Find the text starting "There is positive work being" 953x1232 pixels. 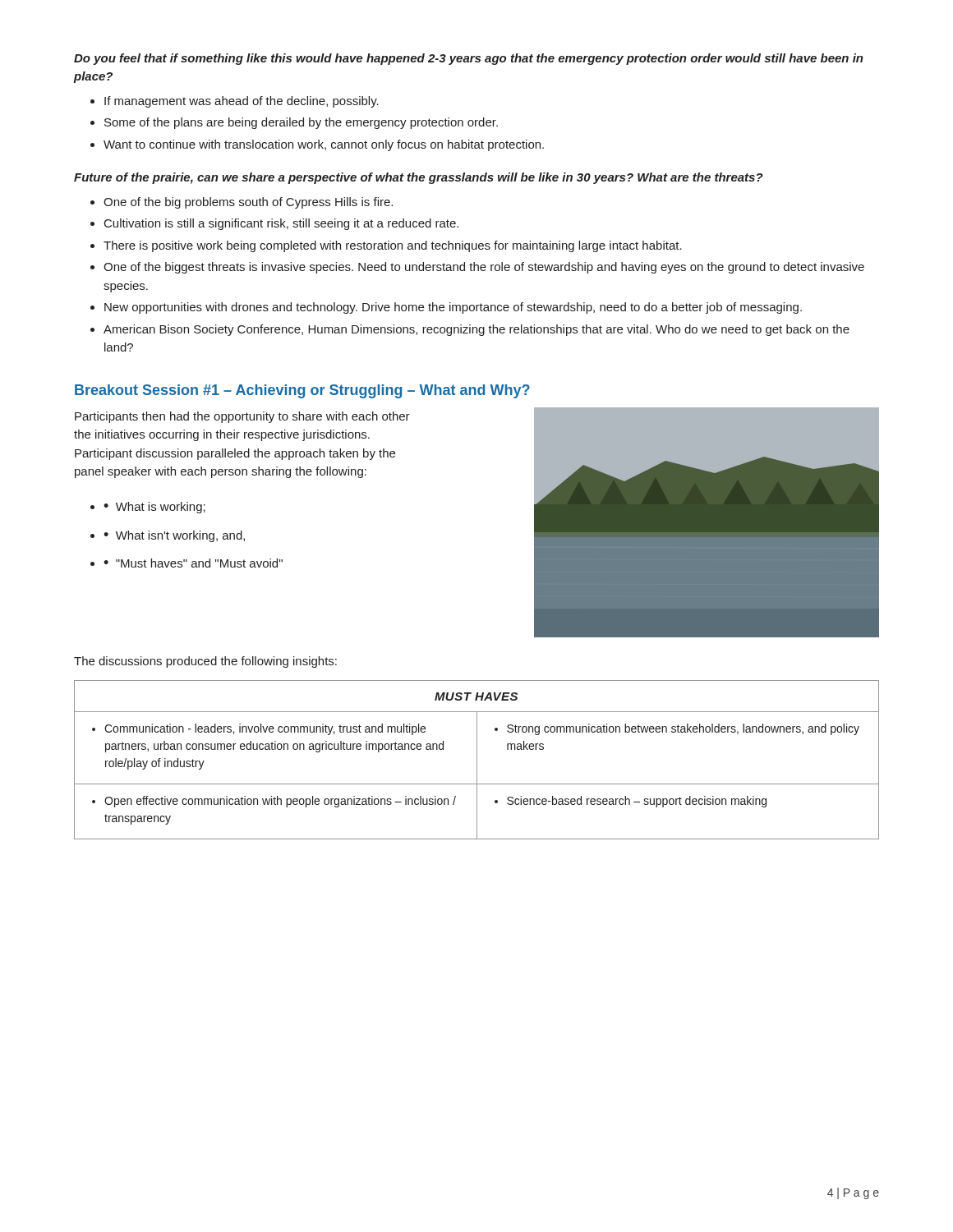393,245
